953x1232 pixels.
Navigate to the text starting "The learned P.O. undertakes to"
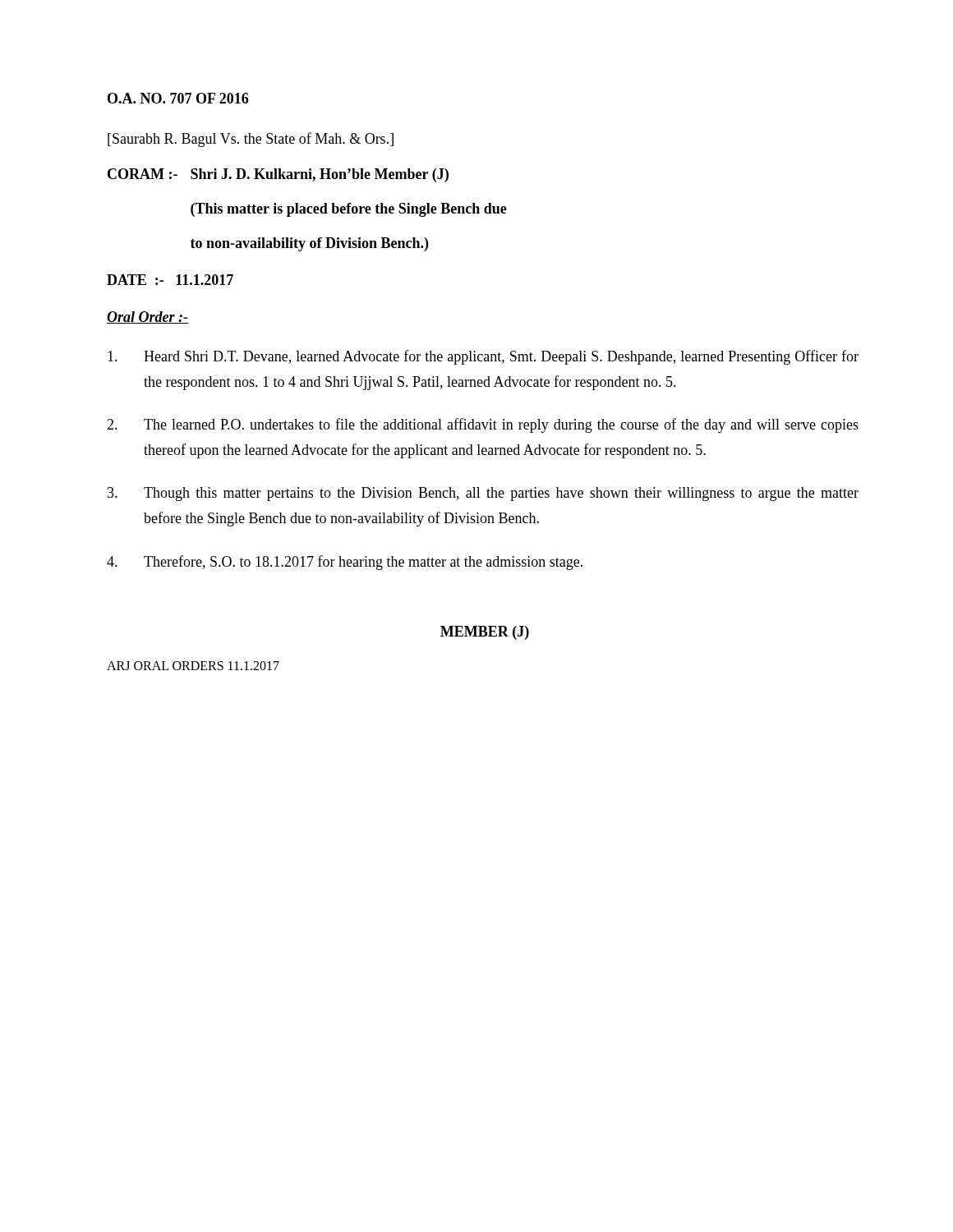click(483, 438)
